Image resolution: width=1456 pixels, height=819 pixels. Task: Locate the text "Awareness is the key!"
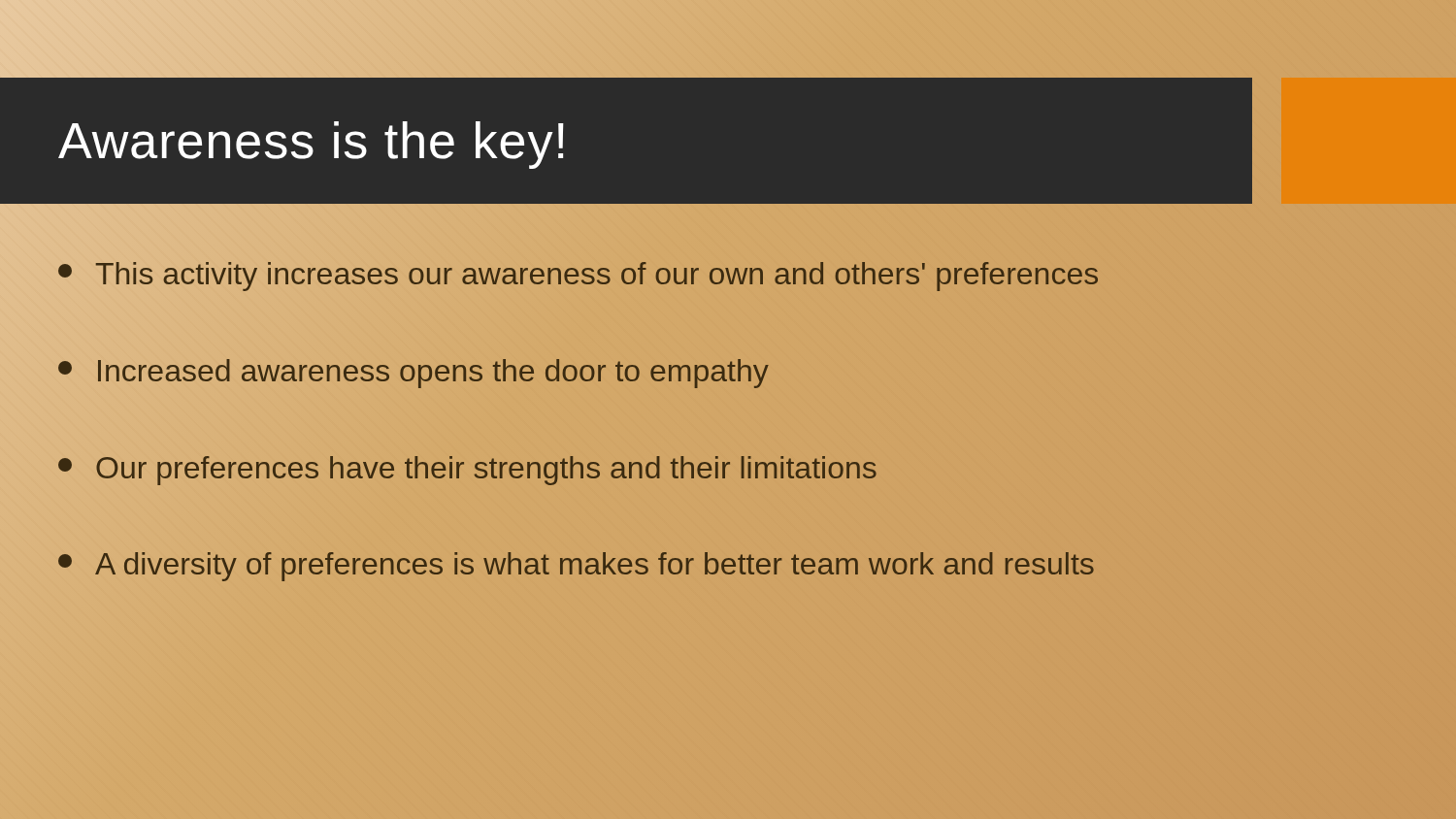(x=313, y=141)
